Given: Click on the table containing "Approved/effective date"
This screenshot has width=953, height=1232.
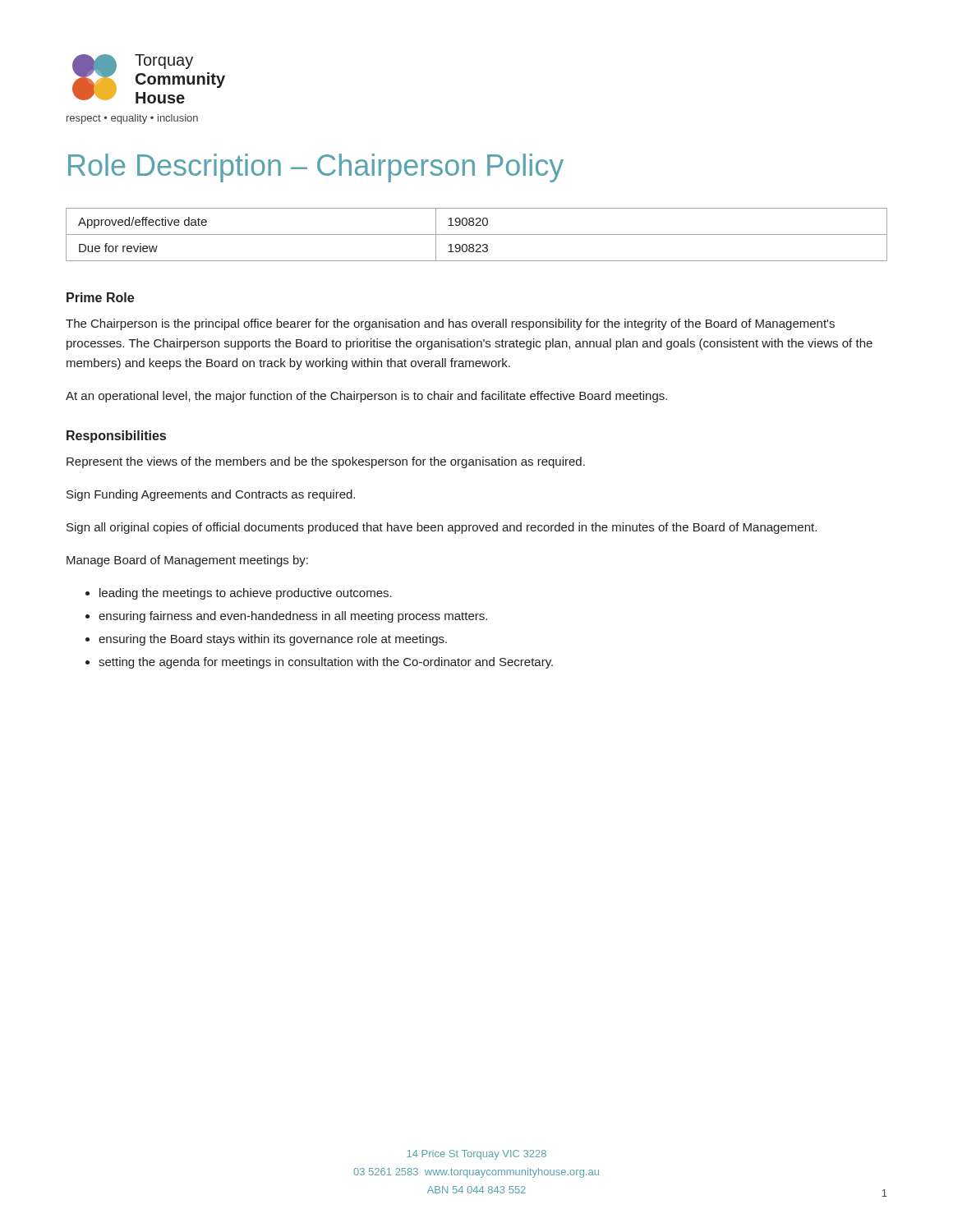Looking at the screenshot, I should tap(476, 235).
